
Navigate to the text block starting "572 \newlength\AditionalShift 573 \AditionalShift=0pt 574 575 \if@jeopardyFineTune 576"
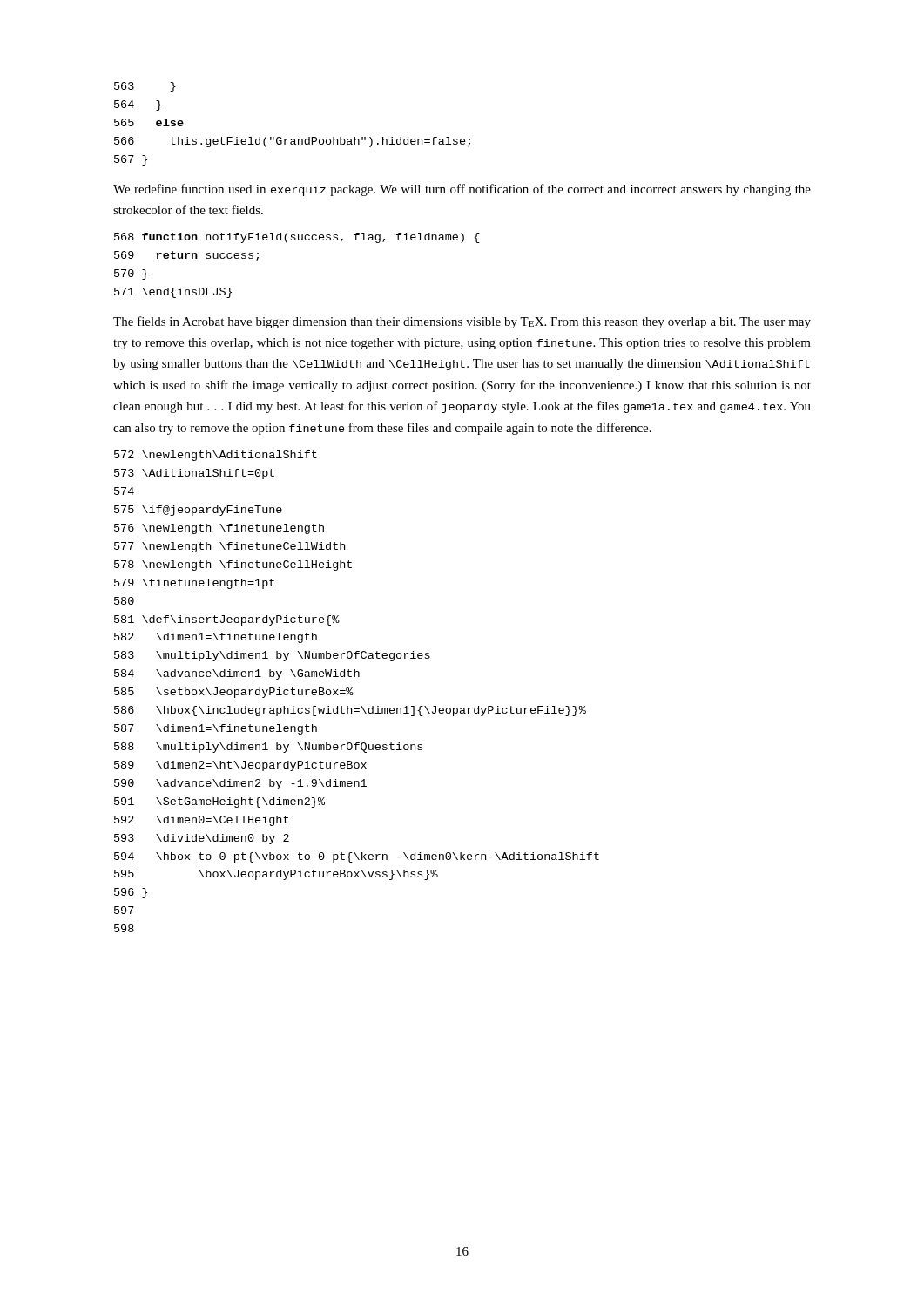pos(216,456)
